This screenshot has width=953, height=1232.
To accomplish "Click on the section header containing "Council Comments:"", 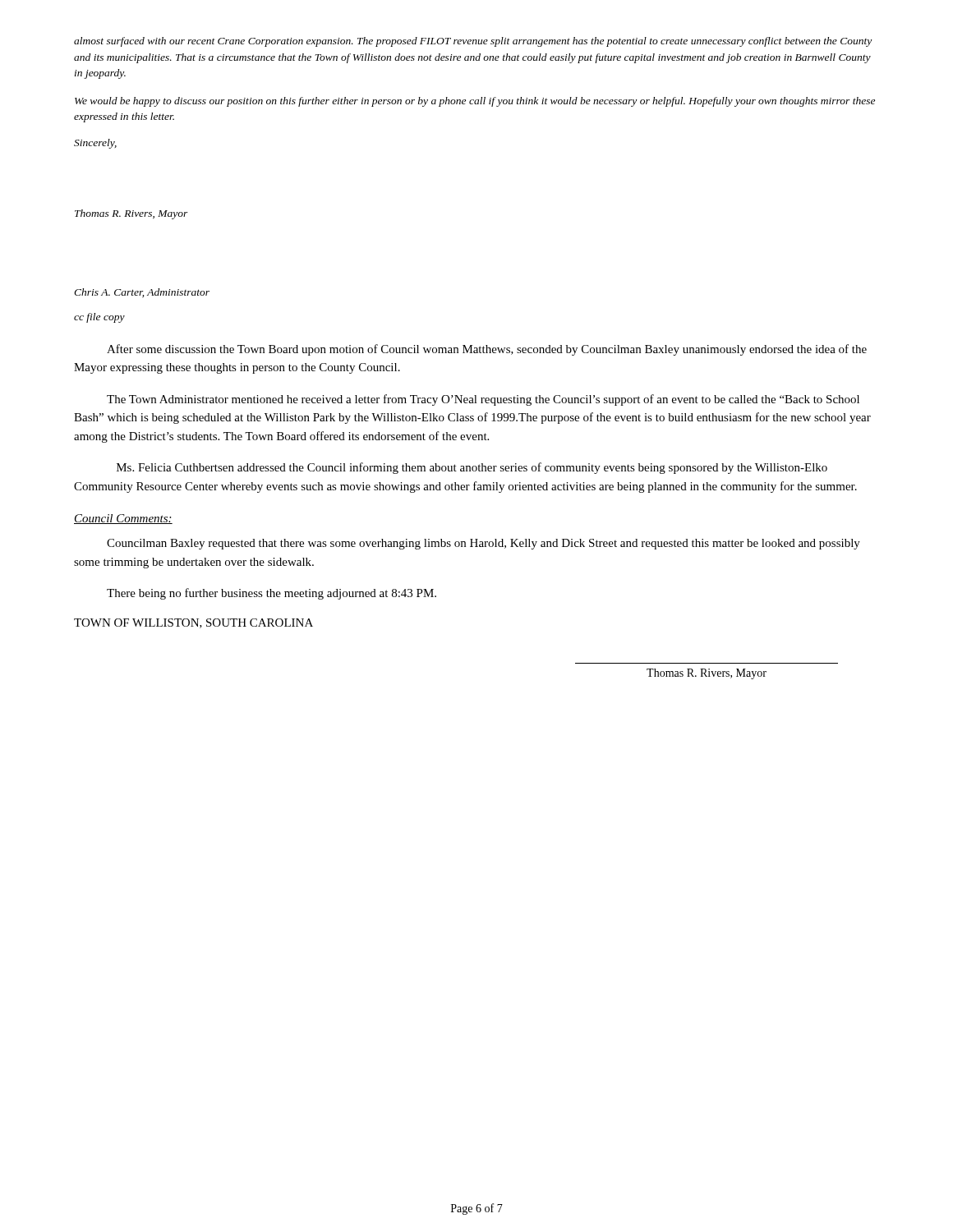I will pyautogui.click(x=123, y=518).
